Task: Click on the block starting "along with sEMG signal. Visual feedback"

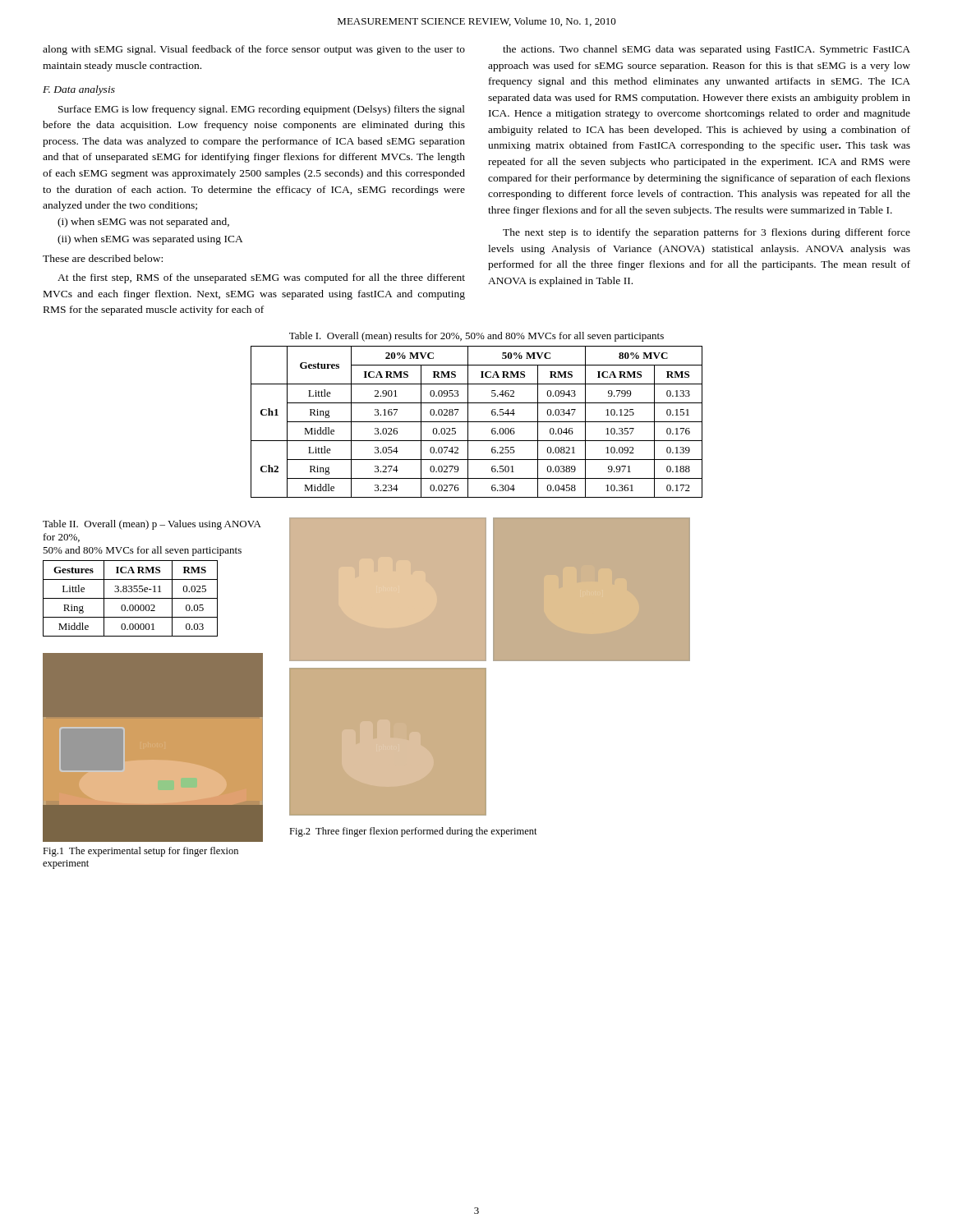Action: point(254,57)
